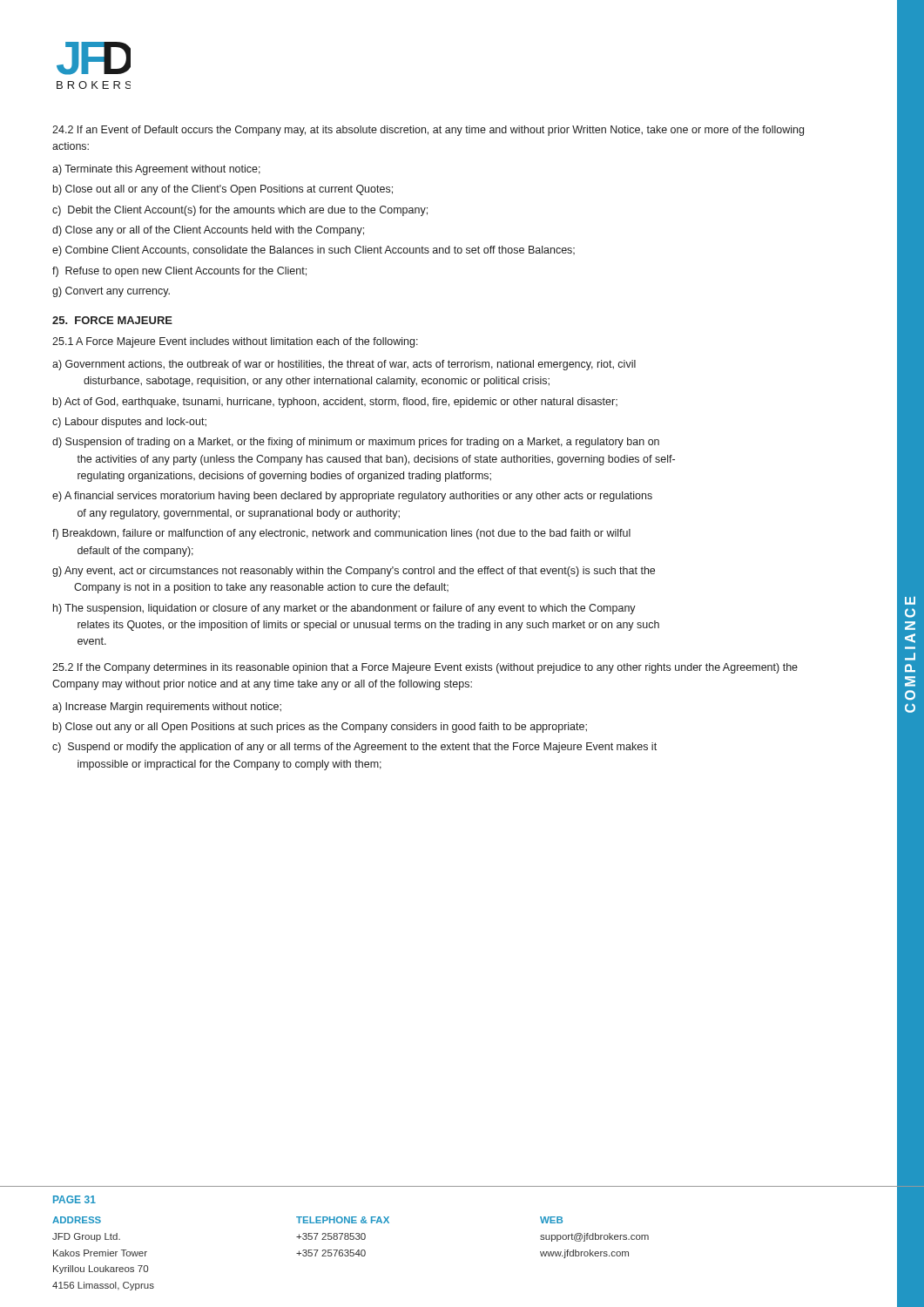Point to the region starting "a) Terminate this Agreement without notice;"
924x1307 pixels.
[x=157, y=169]
